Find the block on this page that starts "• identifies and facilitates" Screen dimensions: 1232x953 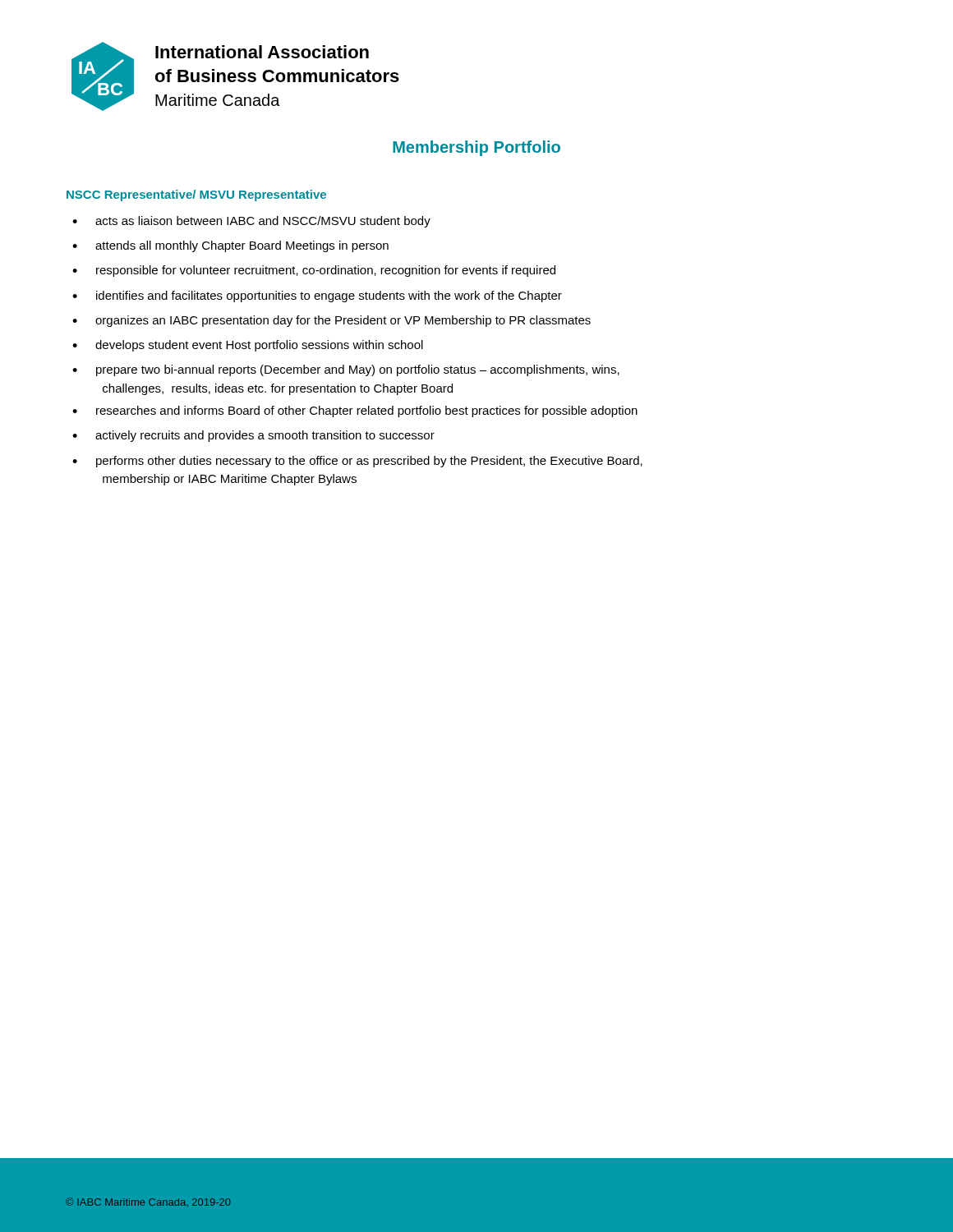tap(476, 297)
